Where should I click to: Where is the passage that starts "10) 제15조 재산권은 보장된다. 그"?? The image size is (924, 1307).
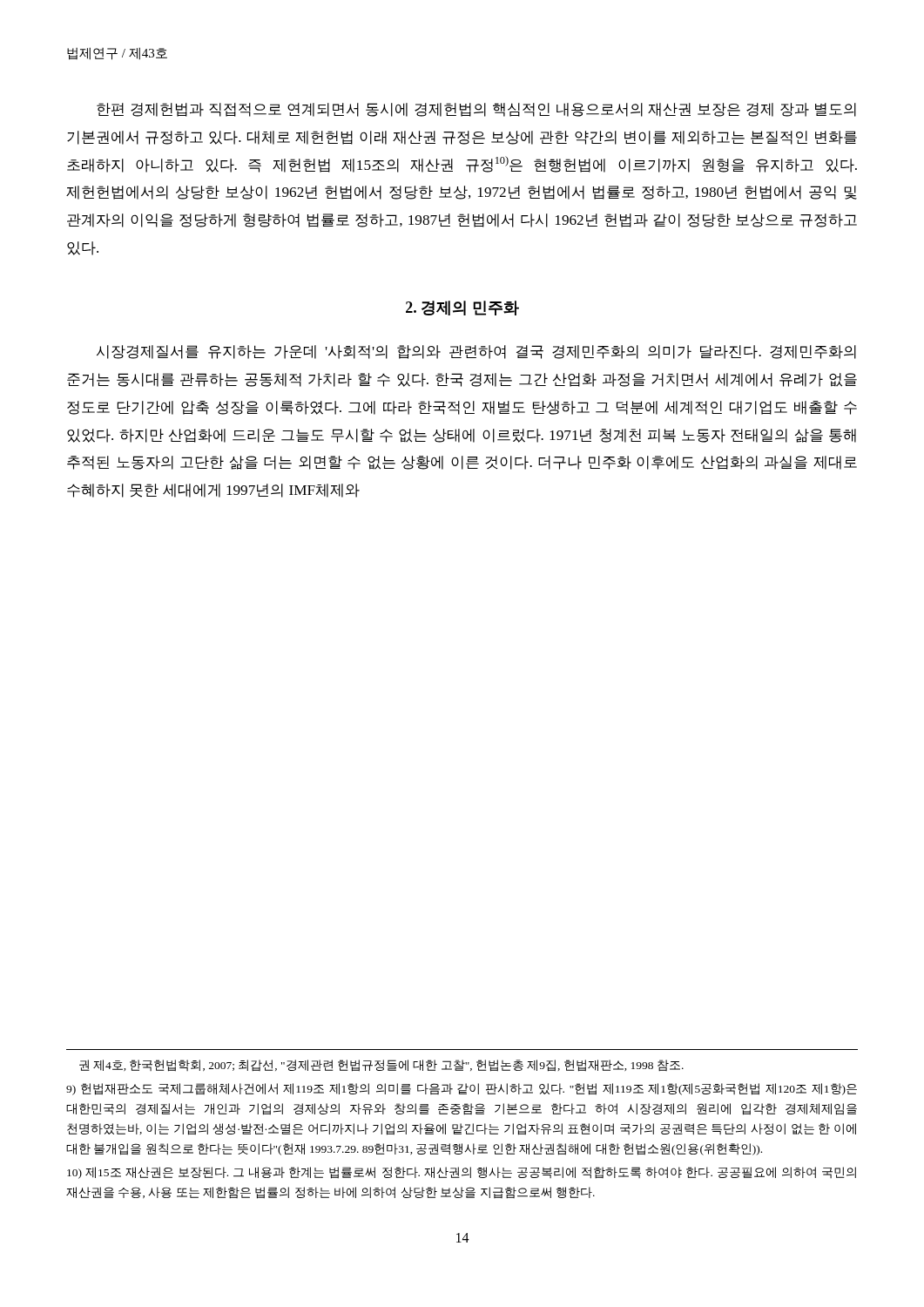tap(462, 1182)
